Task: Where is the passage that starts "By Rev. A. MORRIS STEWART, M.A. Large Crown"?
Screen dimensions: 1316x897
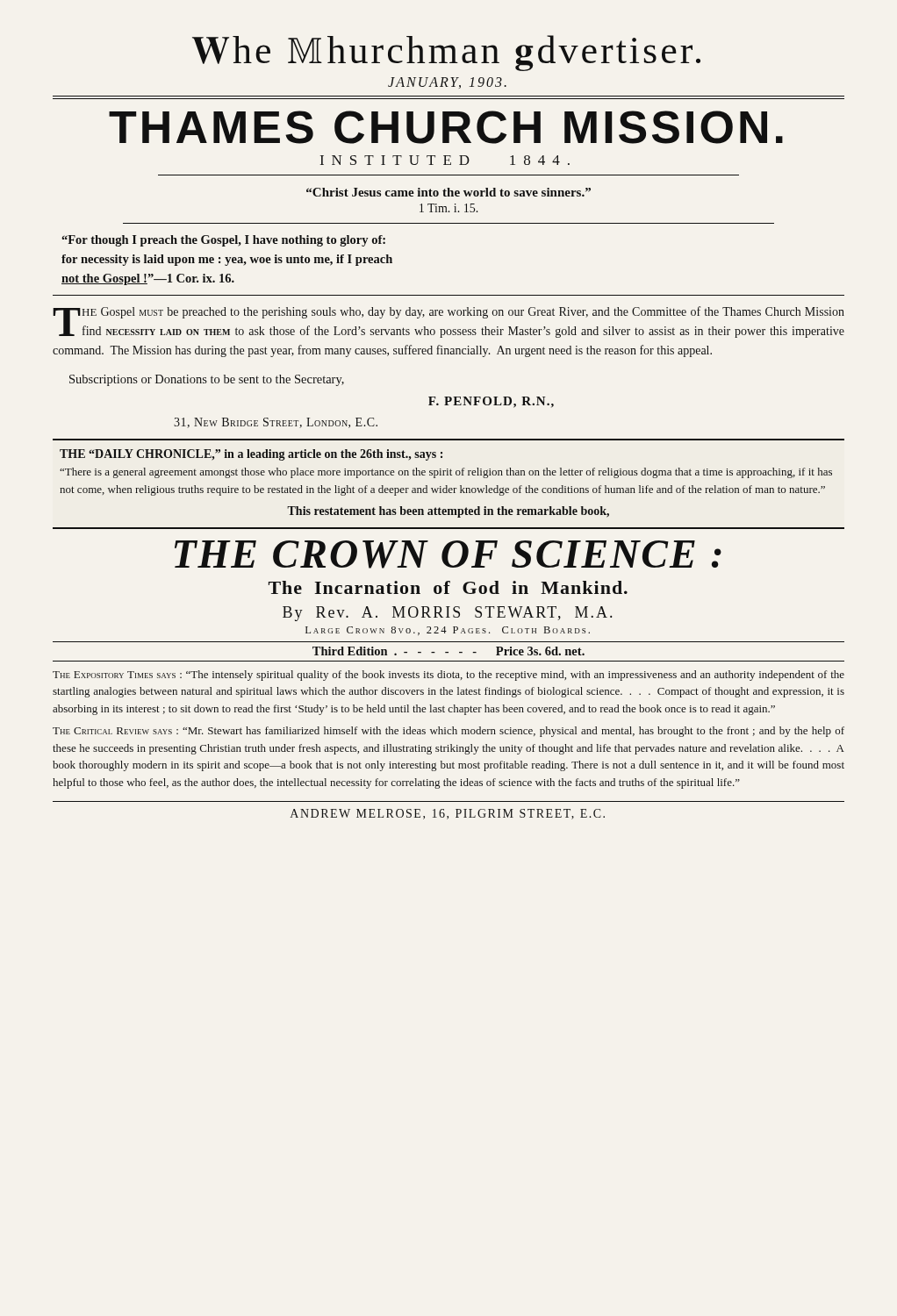Action: tap(448, 620)
